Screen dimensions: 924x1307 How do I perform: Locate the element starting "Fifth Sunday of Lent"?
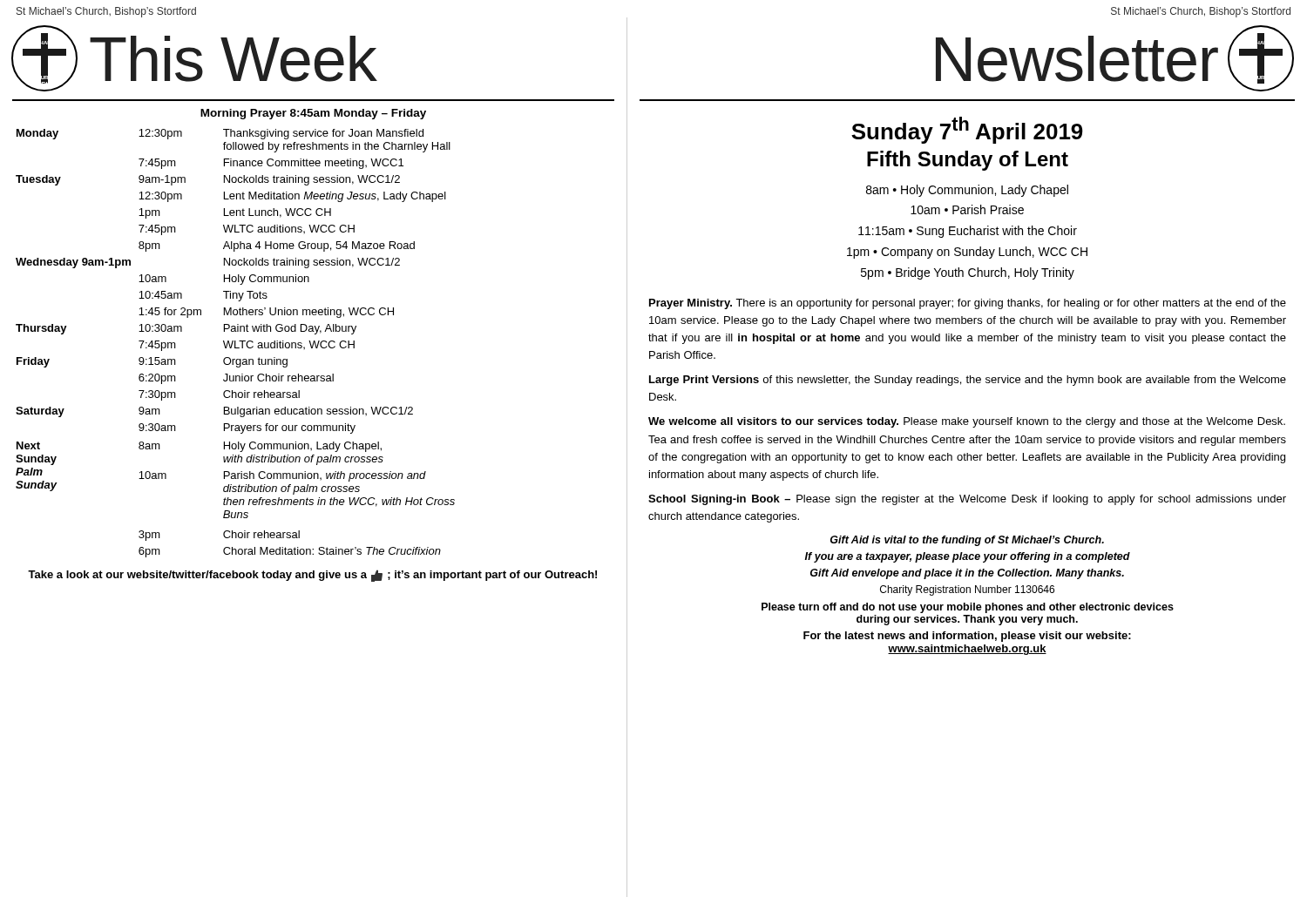pos(967,159)
